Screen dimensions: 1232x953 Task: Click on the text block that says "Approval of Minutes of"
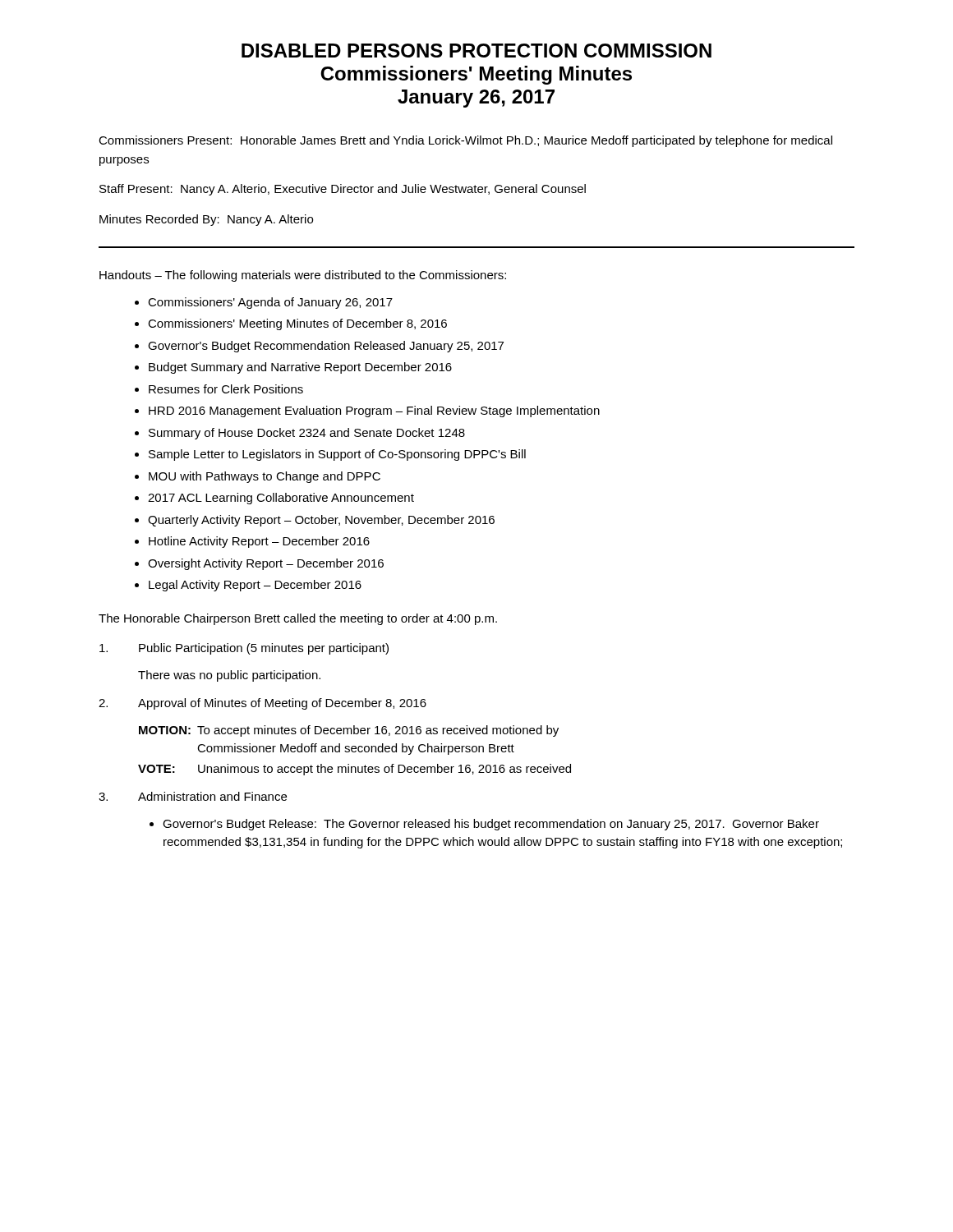pyautogui.click(x=282, y=703)
